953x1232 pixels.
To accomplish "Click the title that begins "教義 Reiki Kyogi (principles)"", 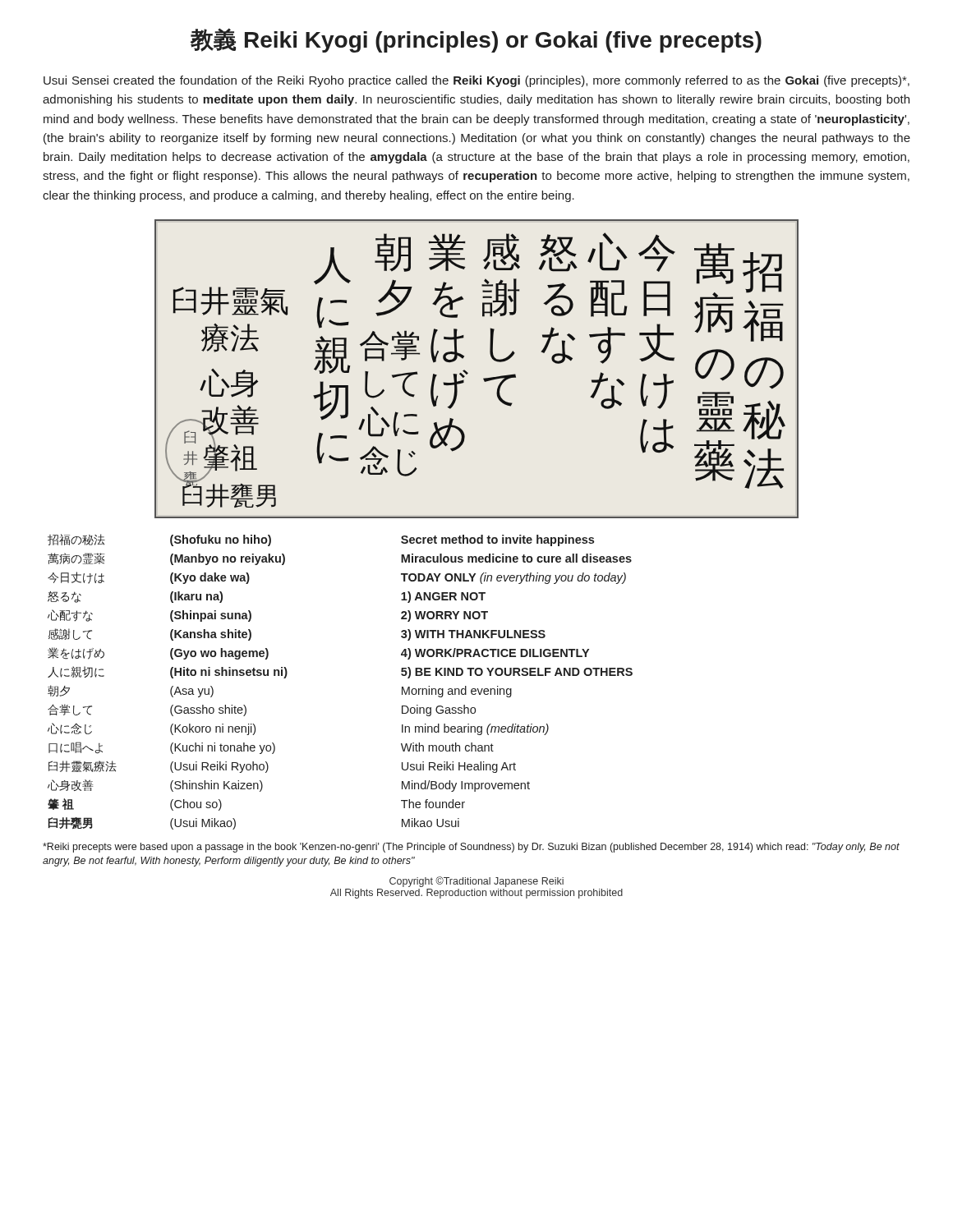I will 476,40.
